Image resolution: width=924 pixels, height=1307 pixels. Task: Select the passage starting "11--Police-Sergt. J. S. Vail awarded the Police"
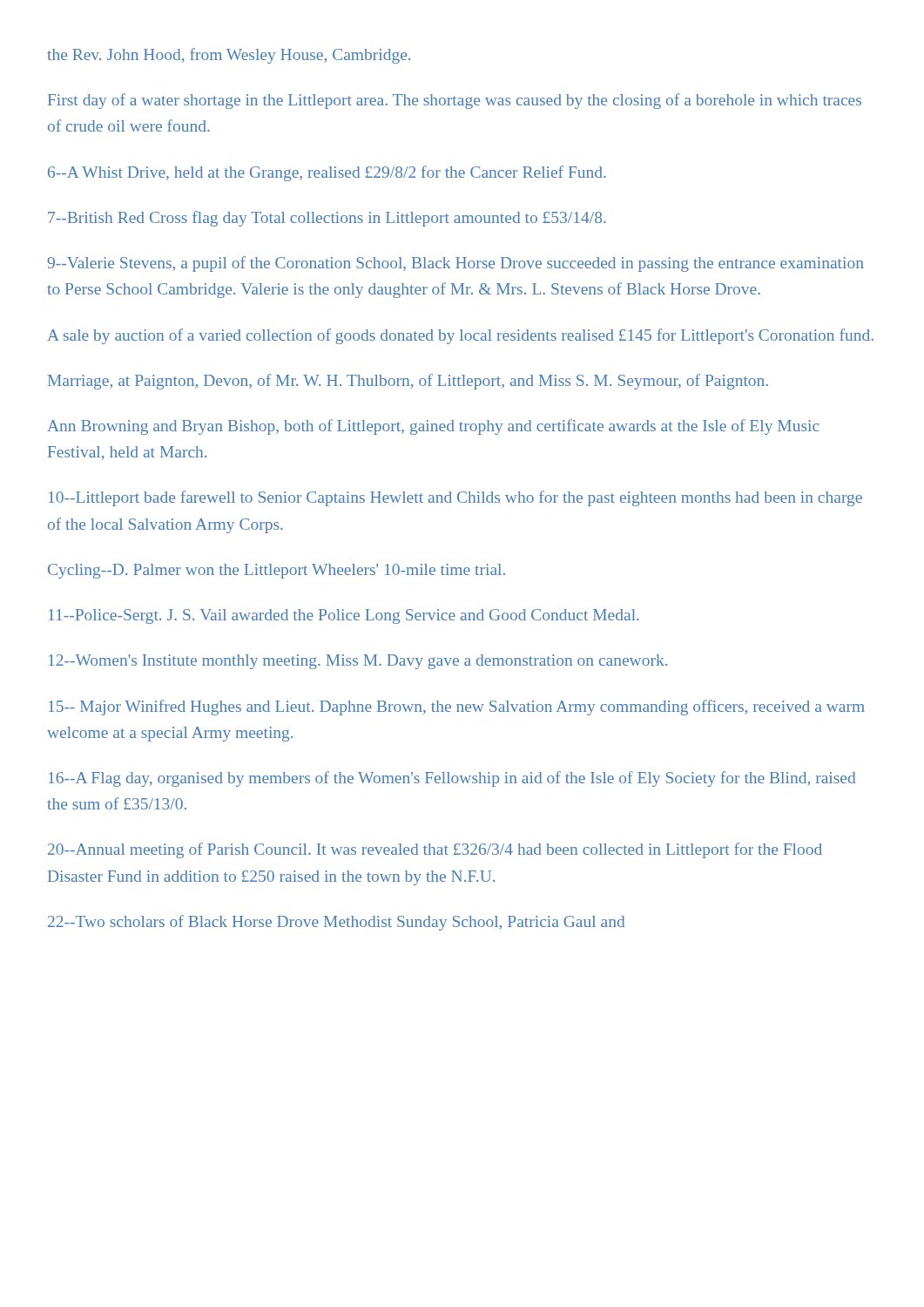(344, 615)
